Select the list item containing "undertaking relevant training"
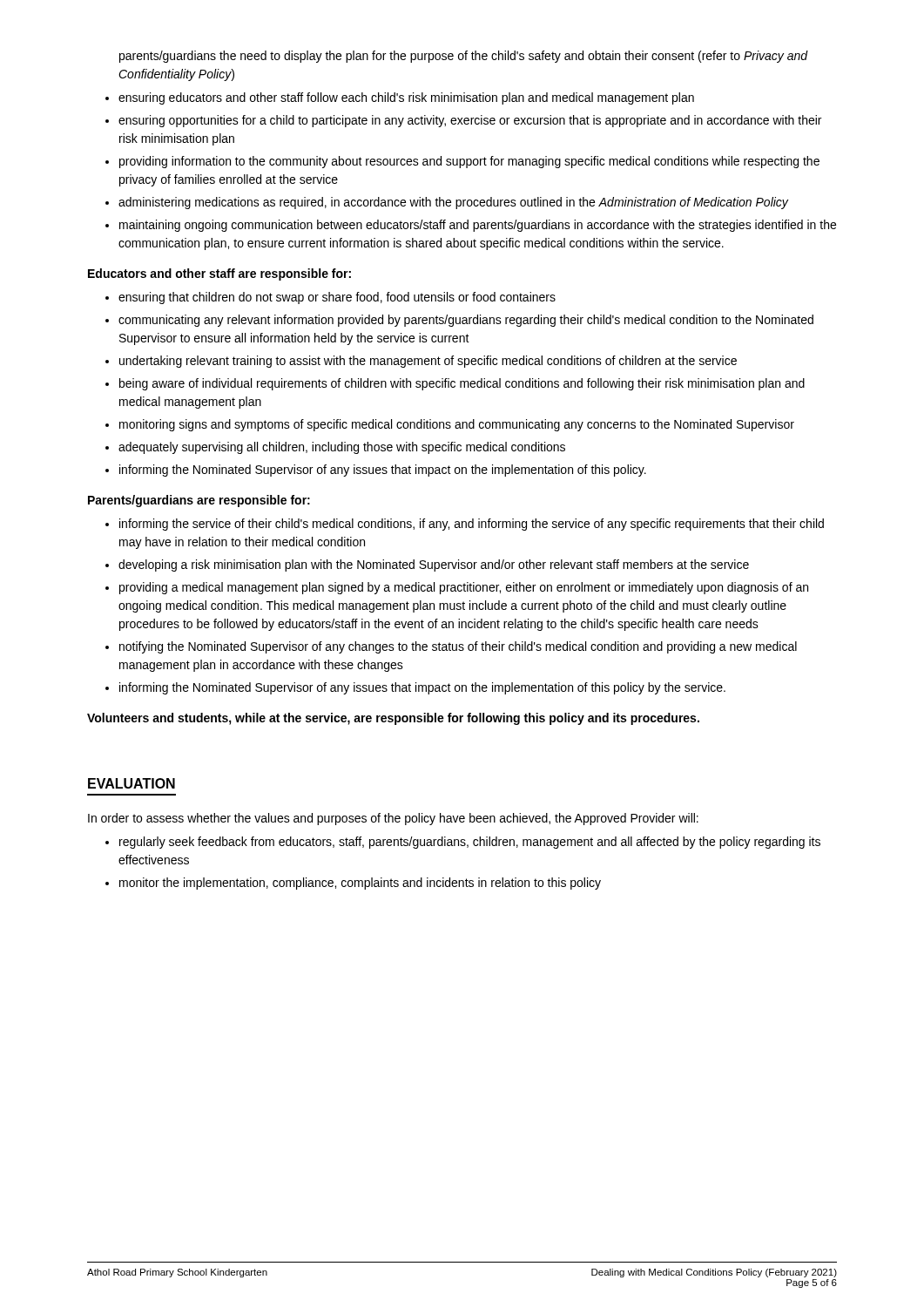Screen dimensions: 1307x924 pos(428,361)
